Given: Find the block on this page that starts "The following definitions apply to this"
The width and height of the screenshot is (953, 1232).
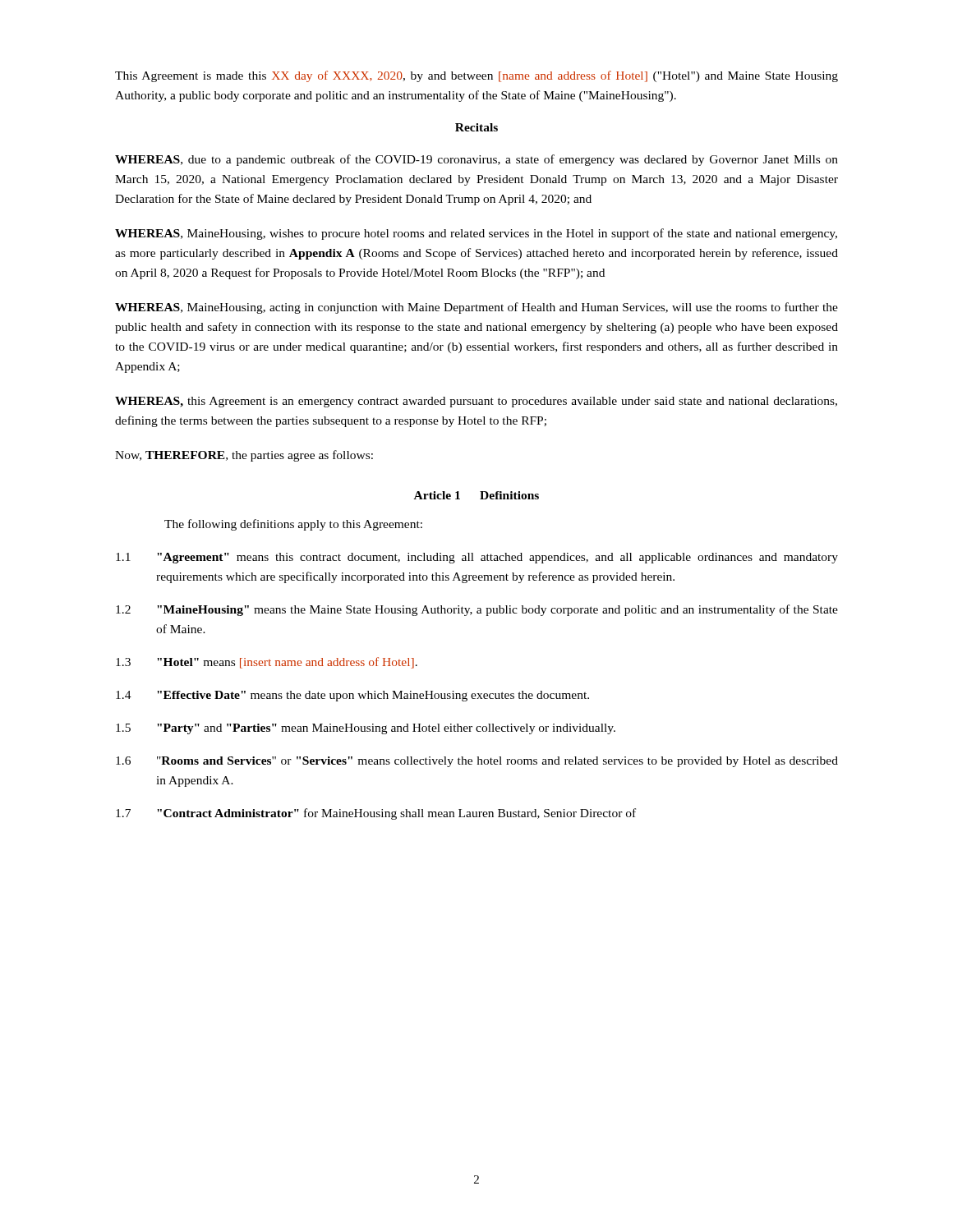Looking at the screenshot, I should click(x=294, y=524).
